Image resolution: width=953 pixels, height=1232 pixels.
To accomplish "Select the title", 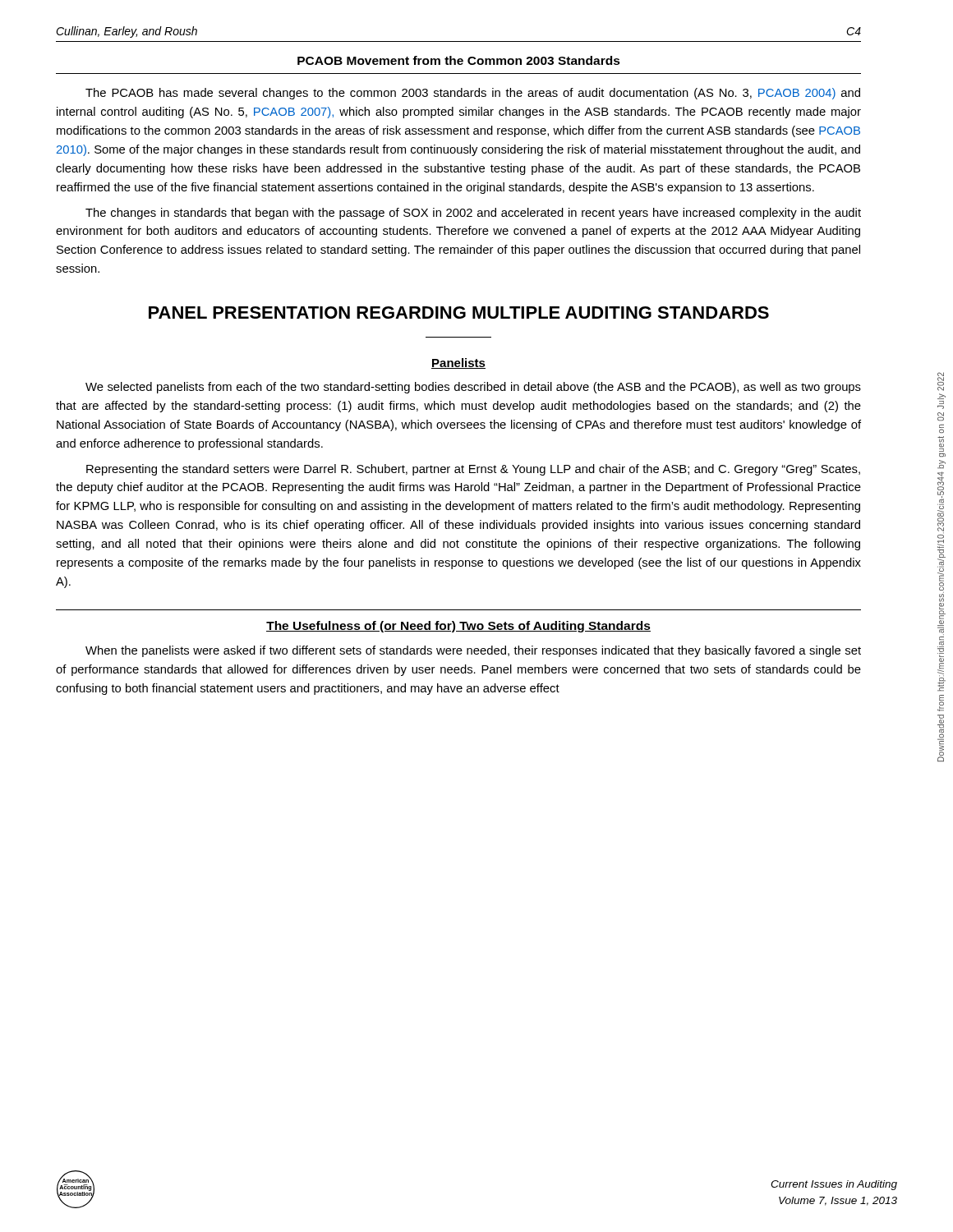I will click(458, 313).
